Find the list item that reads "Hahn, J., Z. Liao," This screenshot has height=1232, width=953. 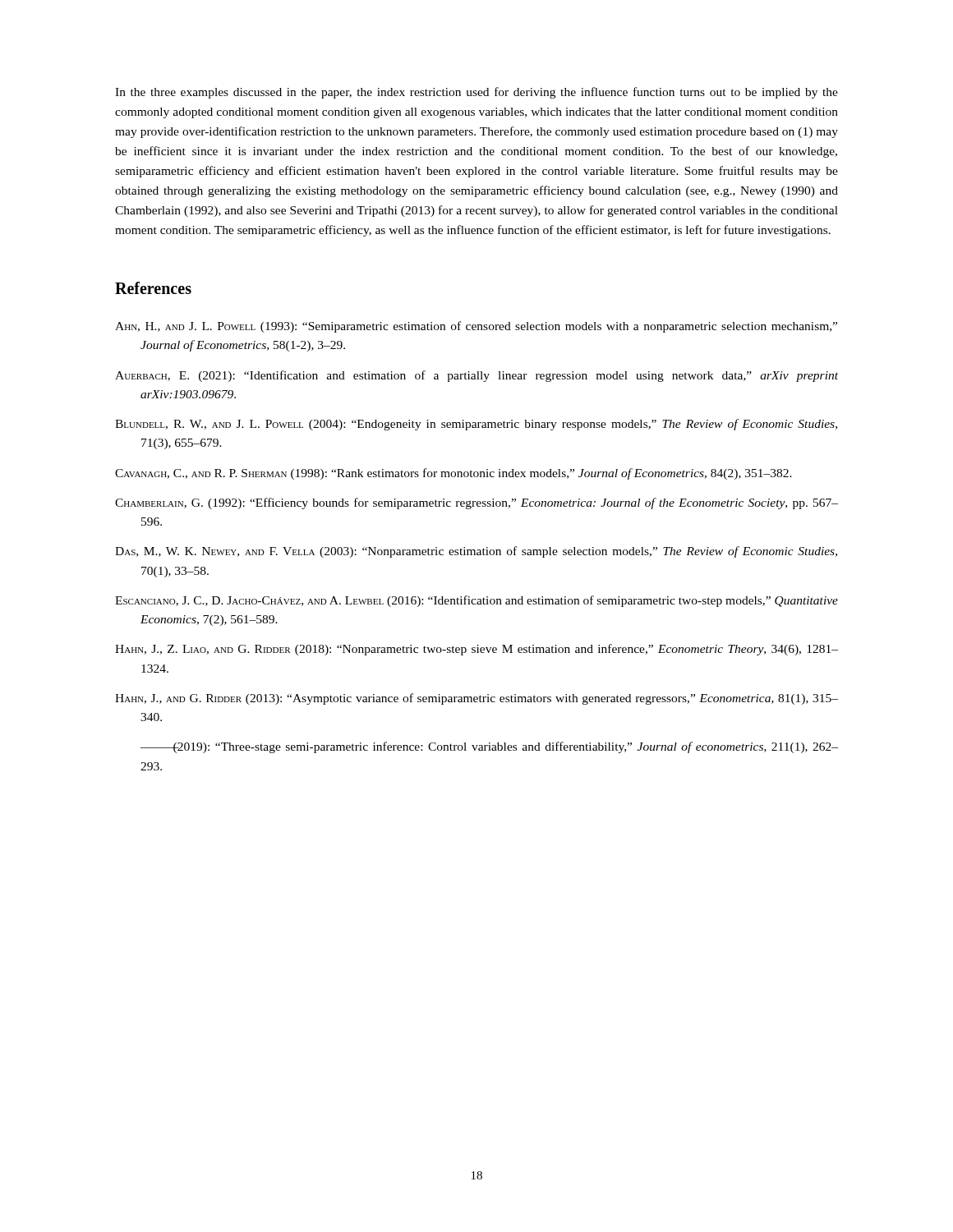coord(476,658)
